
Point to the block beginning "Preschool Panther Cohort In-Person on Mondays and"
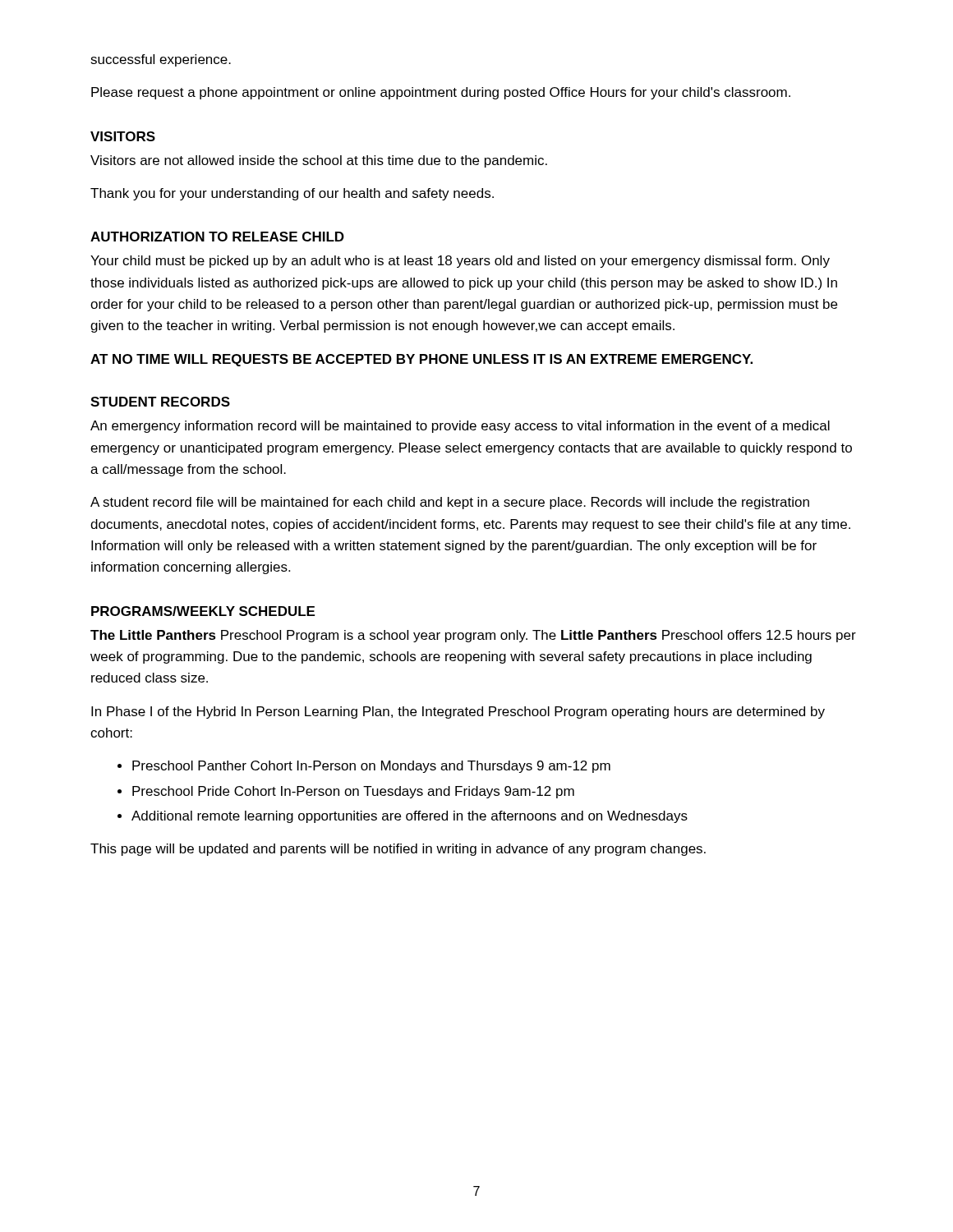click(x=371, y=766)
